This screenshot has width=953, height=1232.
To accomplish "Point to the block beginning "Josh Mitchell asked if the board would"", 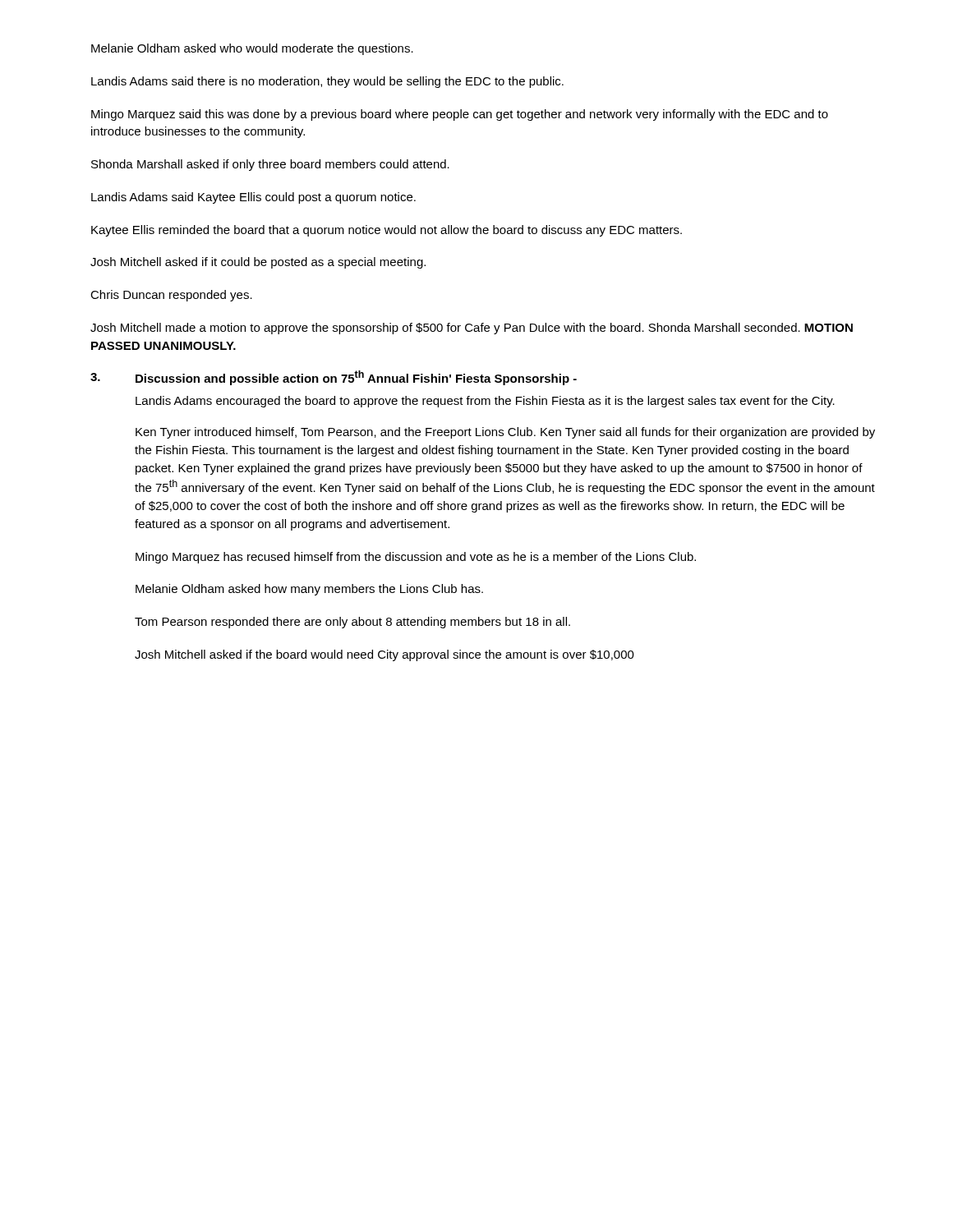I will pos(384,654).
